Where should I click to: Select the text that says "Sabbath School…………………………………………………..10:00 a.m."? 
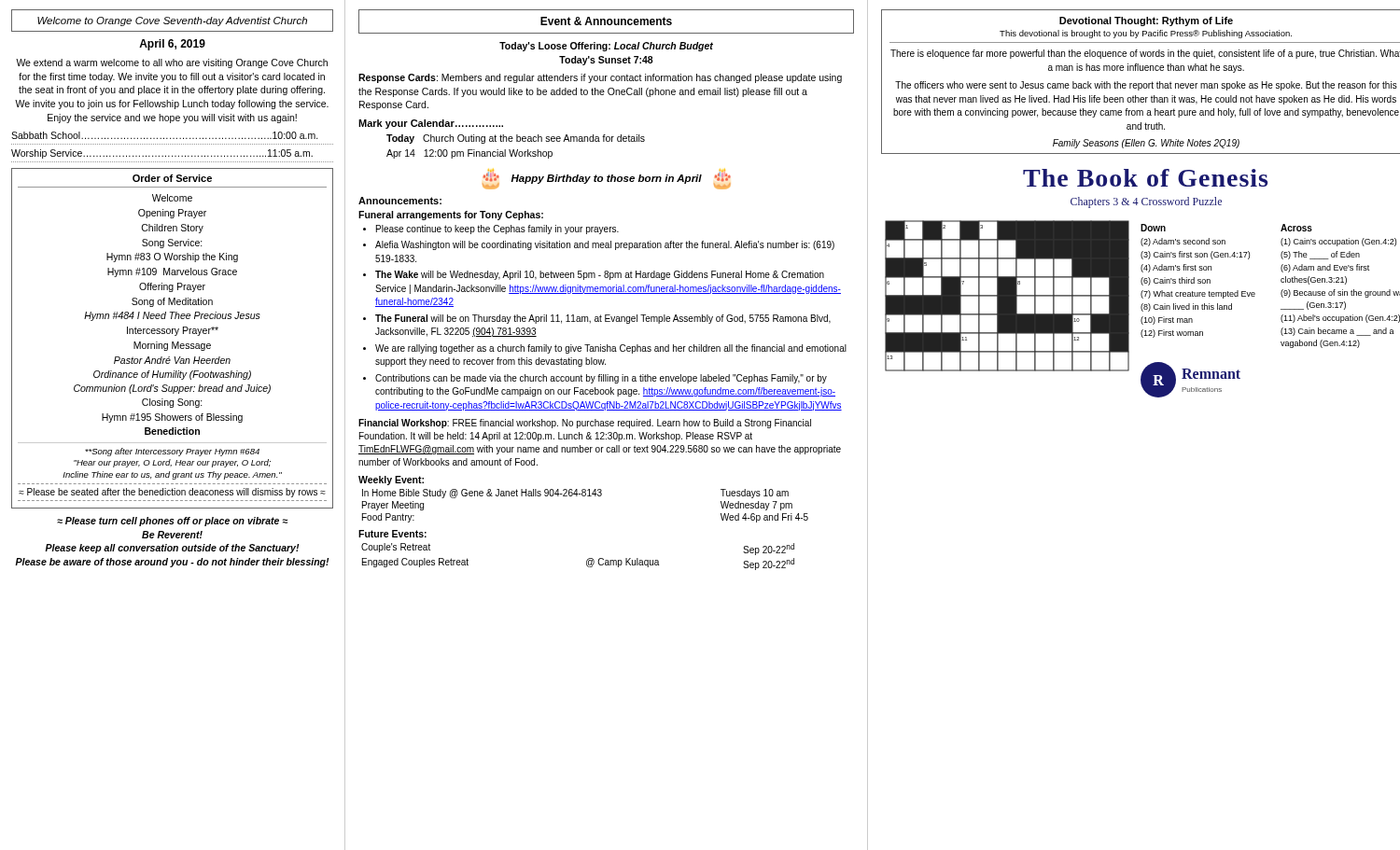click(x=165, y=136)
